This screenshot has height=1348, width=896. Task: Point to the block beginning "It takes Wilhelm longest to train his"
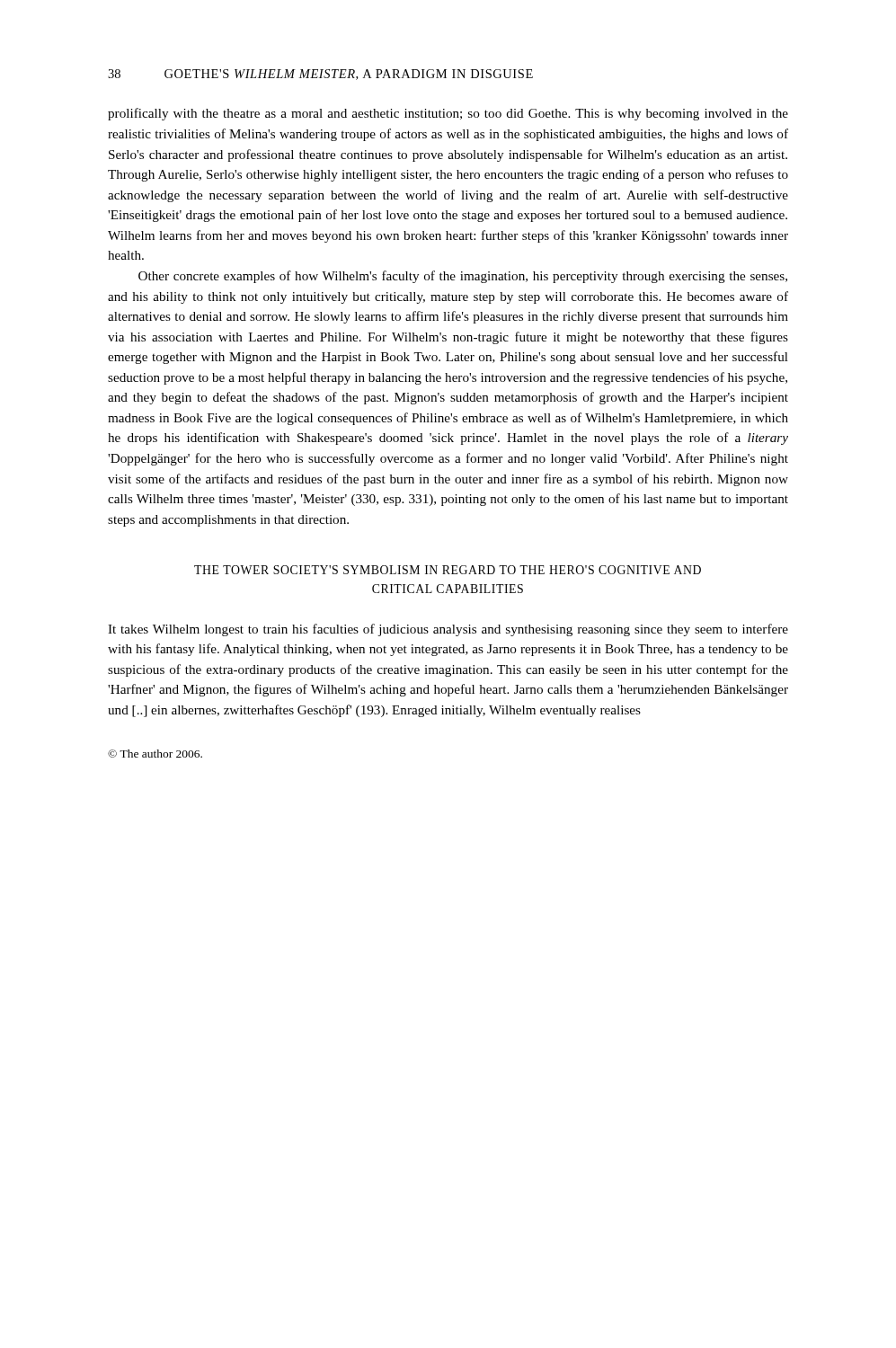click(448, 670)
